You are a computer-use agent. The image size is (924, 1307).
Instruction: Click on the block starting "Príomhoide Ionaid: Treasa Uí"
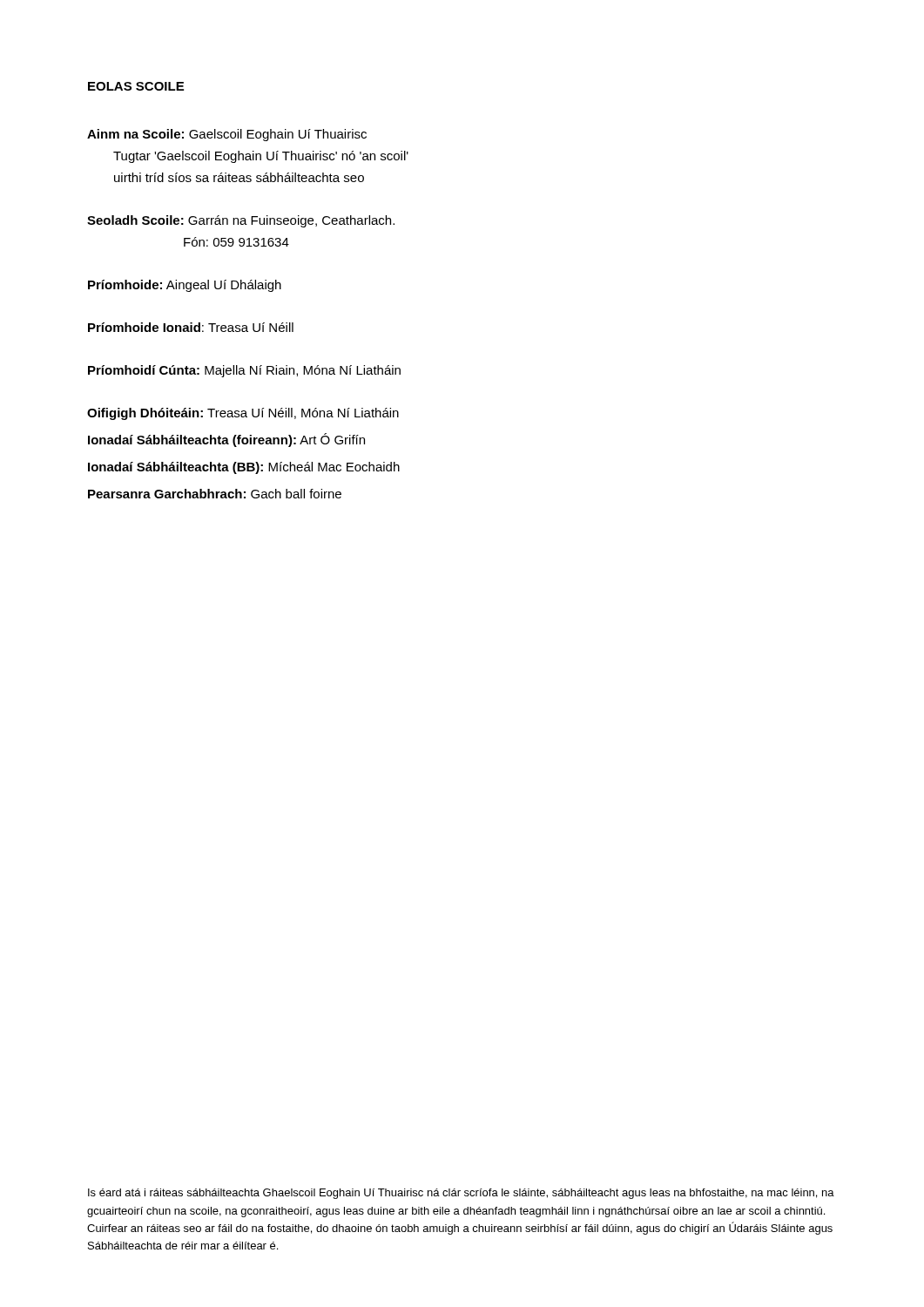tap(191, 327)
